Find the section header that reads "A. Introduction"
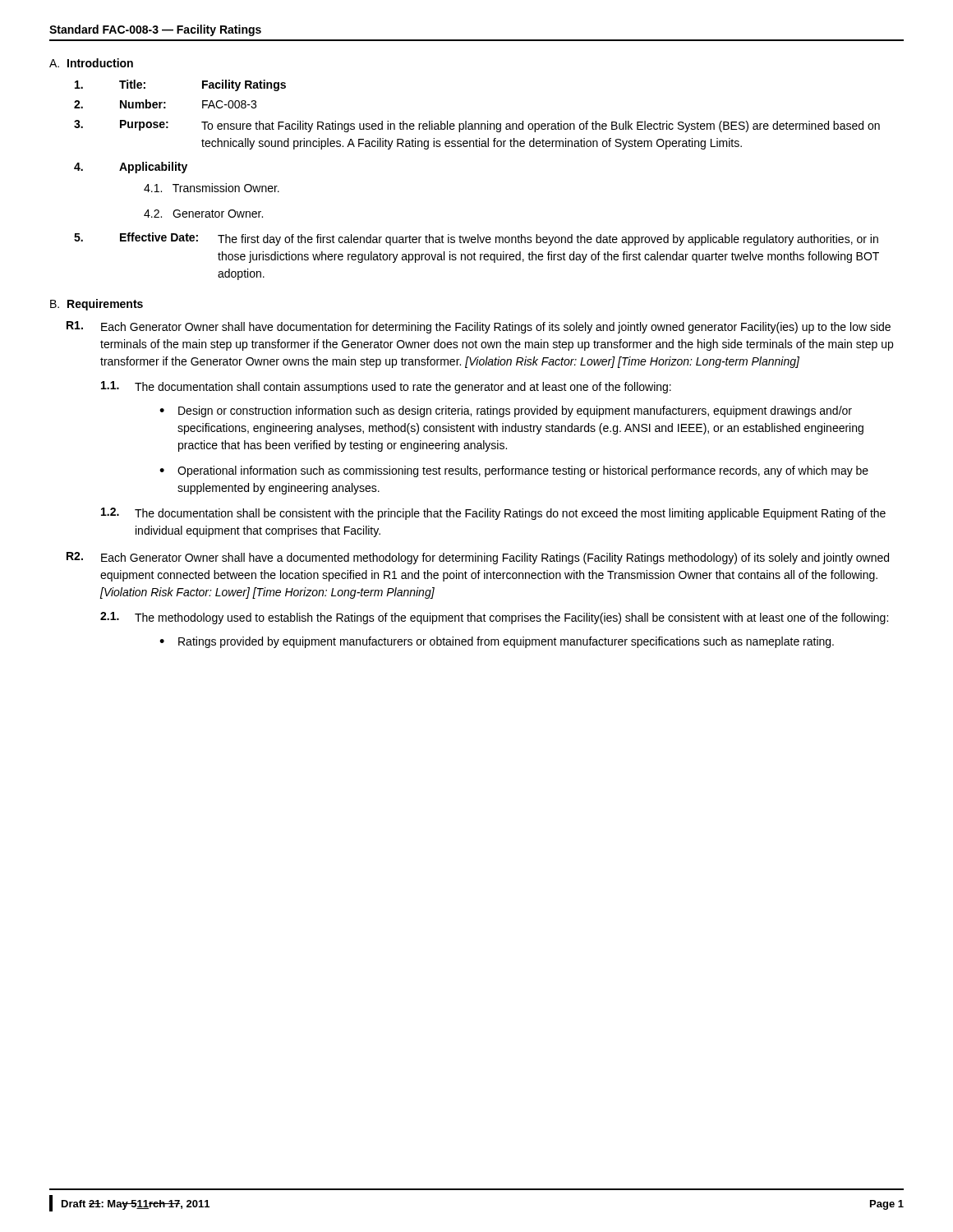 (x=91, y=63)
